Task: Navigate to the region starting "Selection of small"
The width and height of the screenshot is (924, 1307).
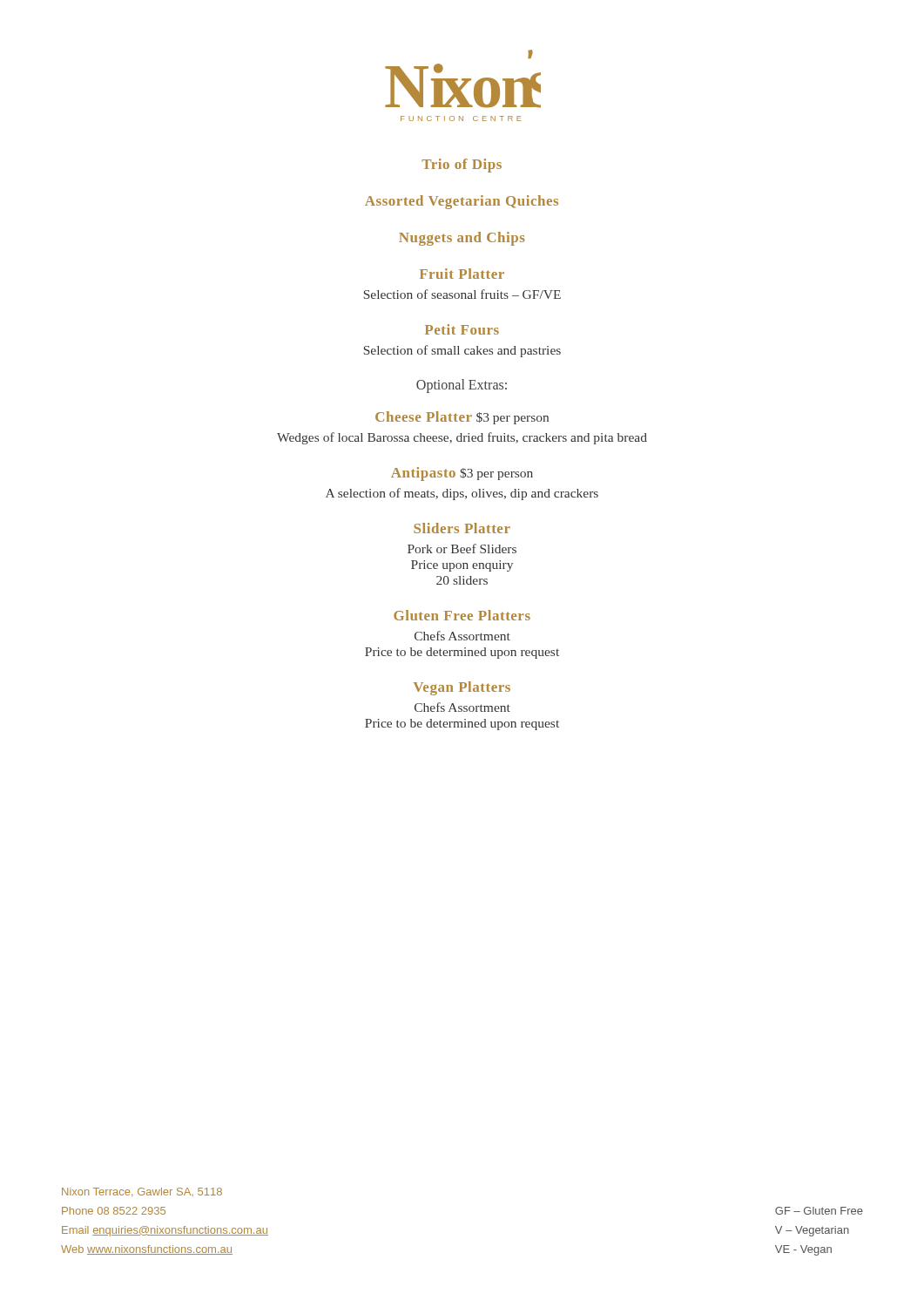Action: pos(462,350)
